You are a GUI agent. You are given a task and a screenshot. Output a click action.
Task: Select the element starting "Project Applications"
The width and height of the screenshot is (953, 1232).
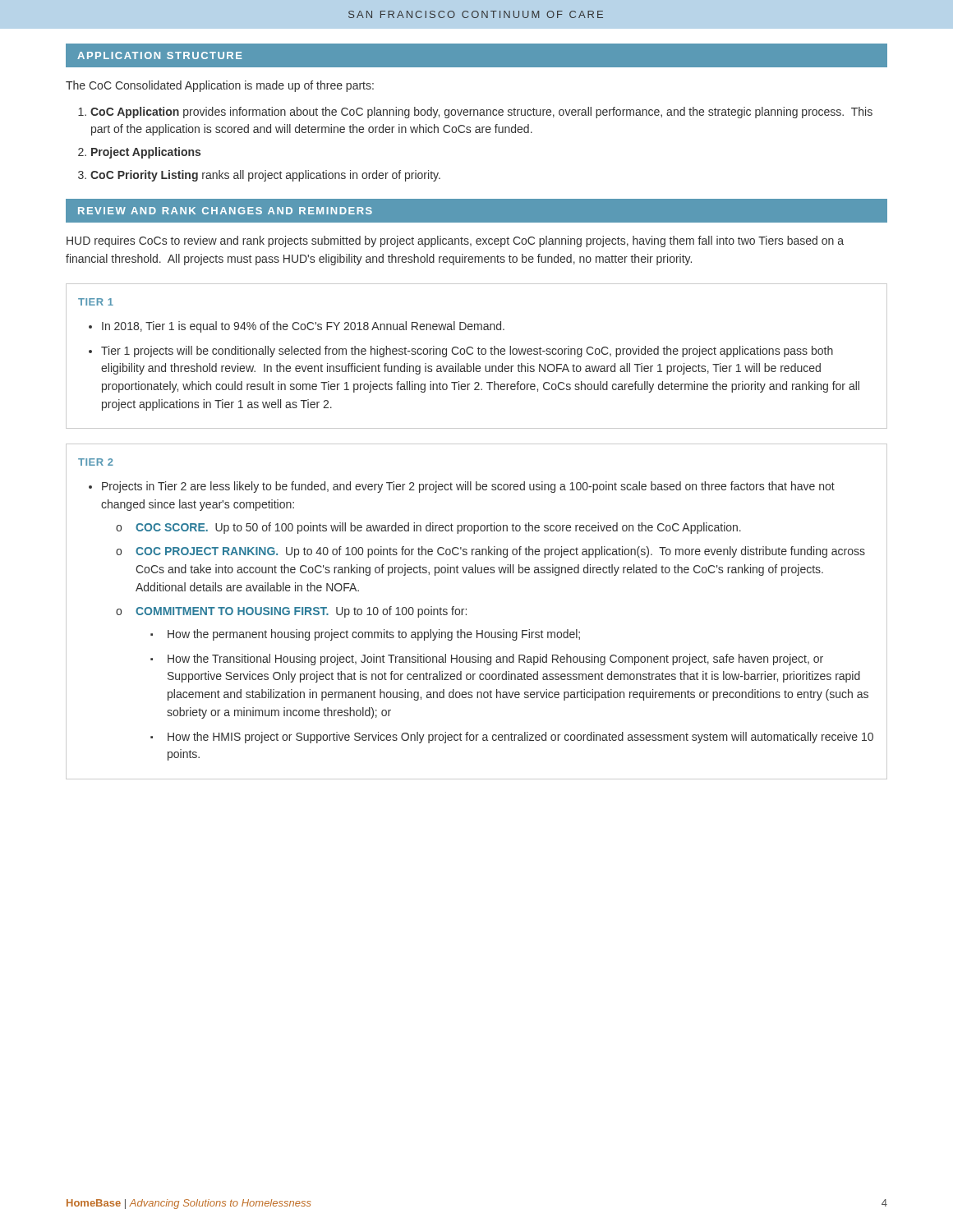(x=146, y=152)
